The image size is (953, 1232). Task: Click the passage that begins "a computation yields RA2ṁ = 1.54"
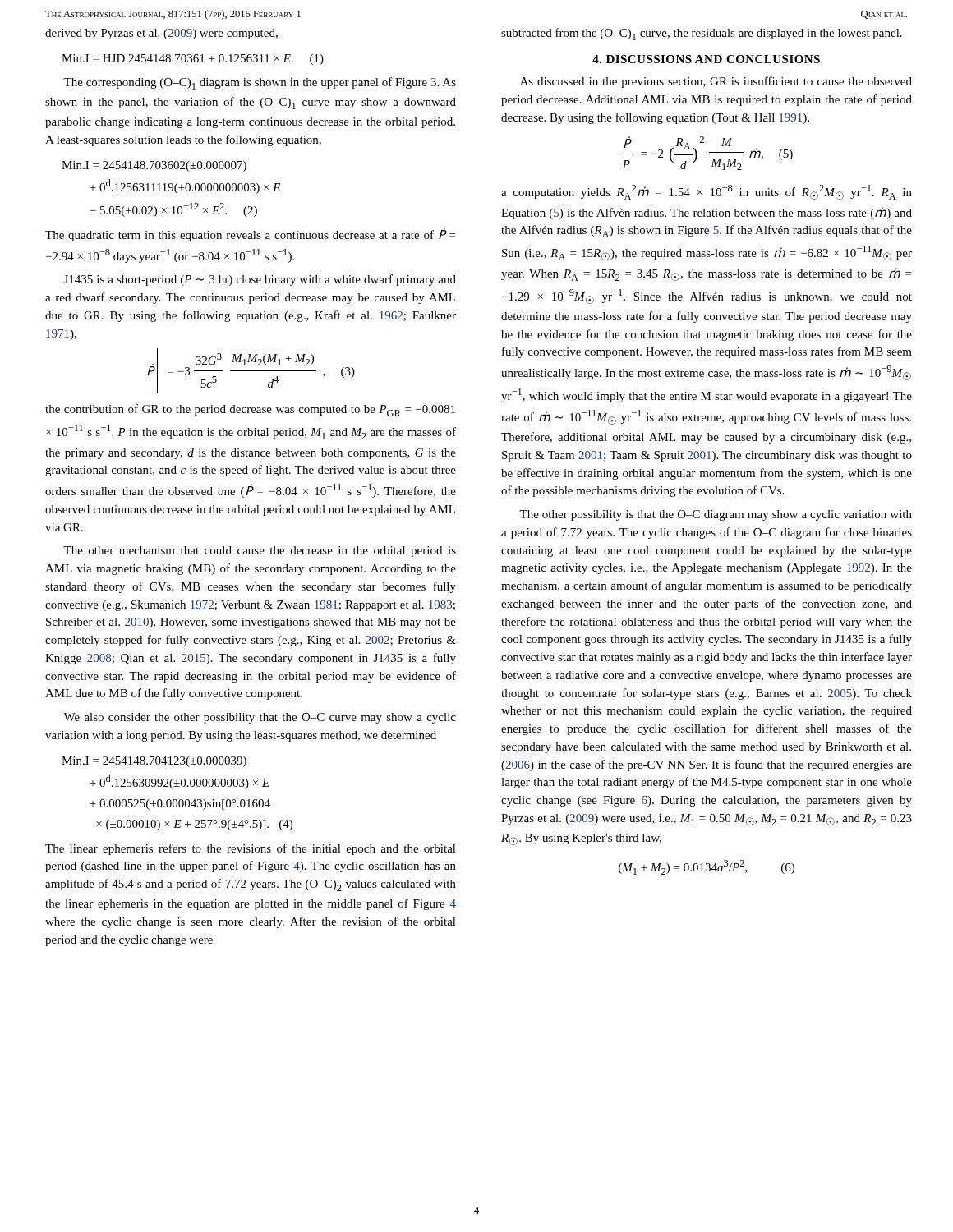tap(707, 341)
